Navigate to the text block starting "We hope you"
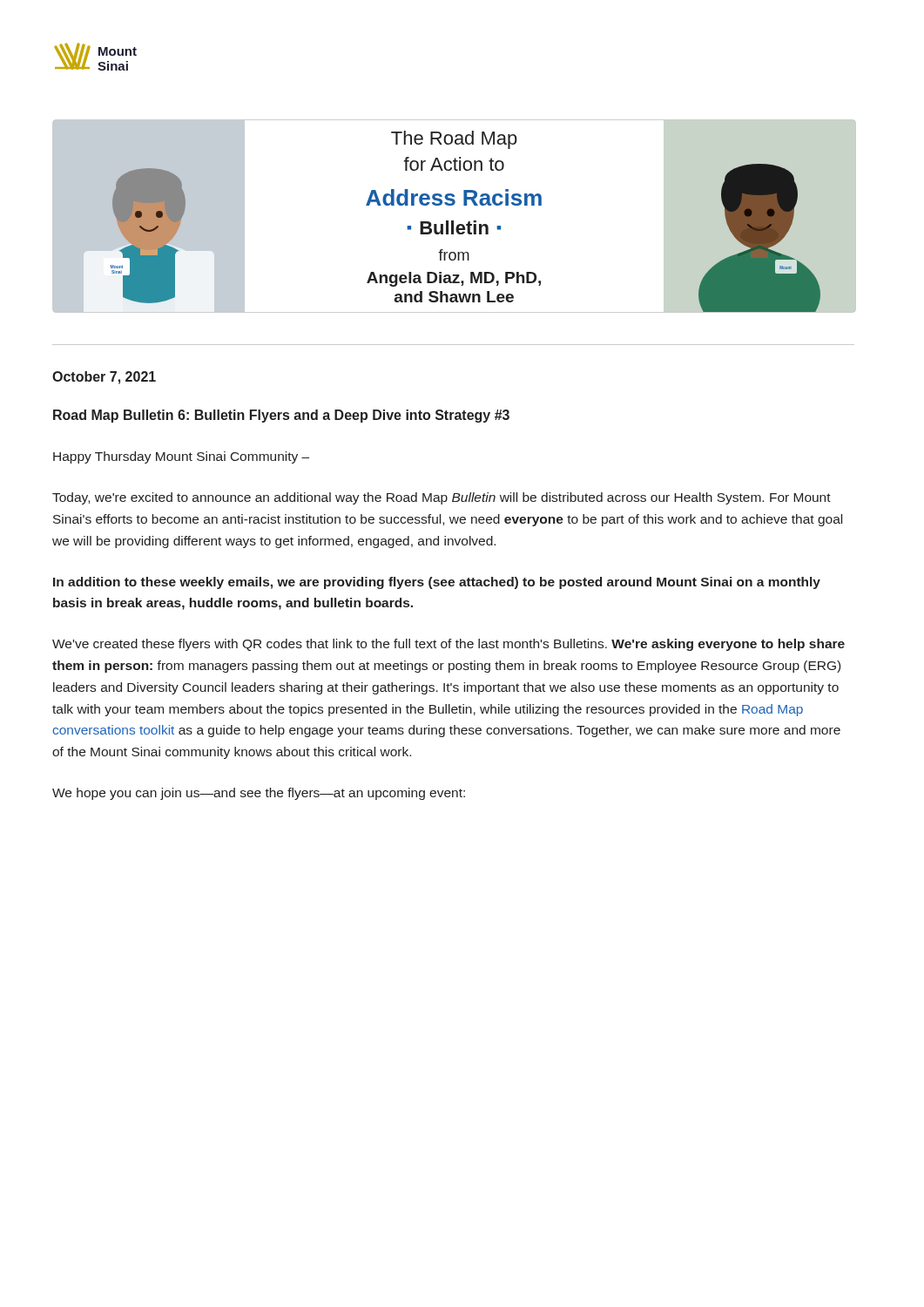Viewport: 924px width, 1307px height. 259,792
